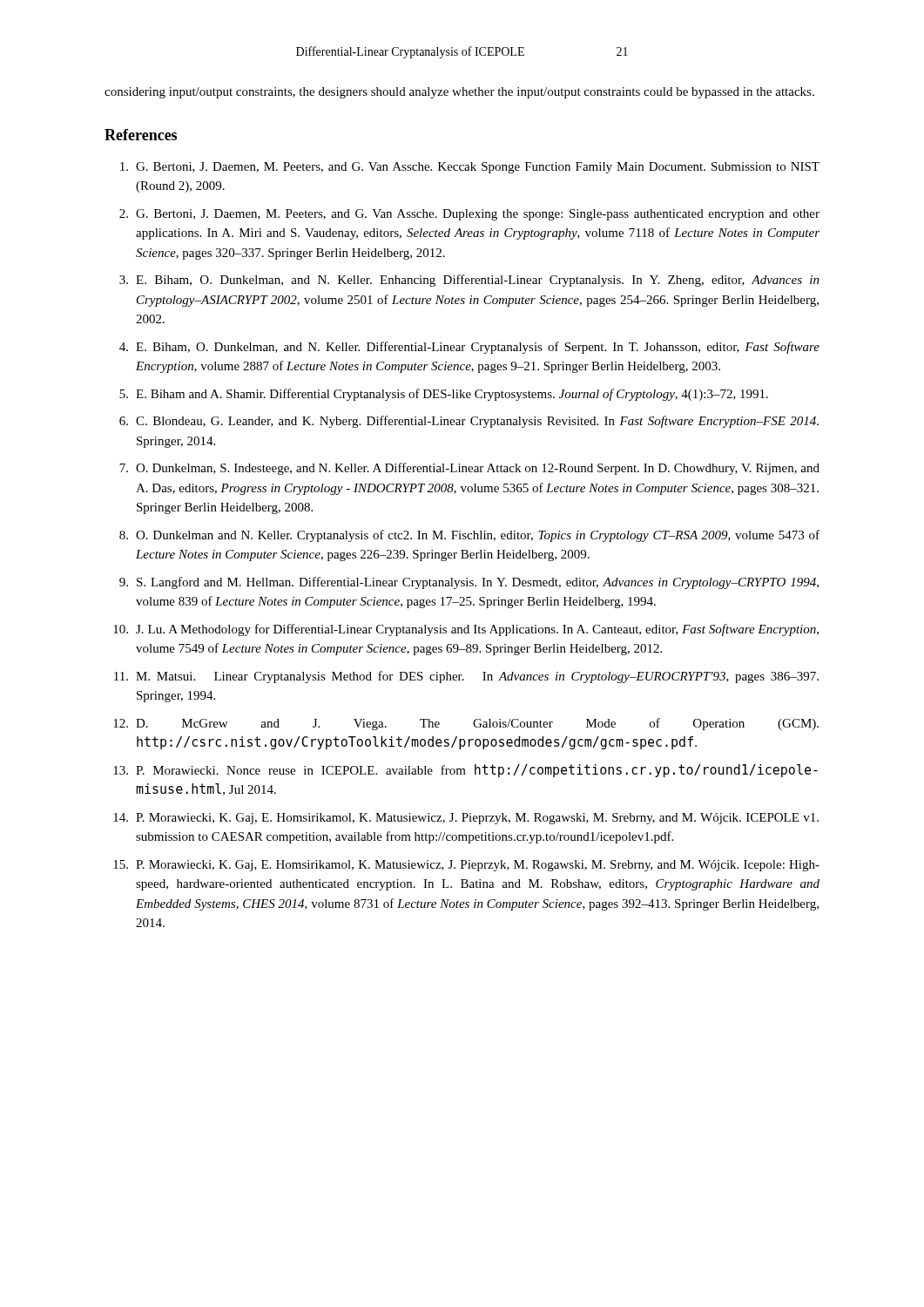Where is the passage that starts "4. E. Biham, O. Dunkelman, and N."?

462,356
